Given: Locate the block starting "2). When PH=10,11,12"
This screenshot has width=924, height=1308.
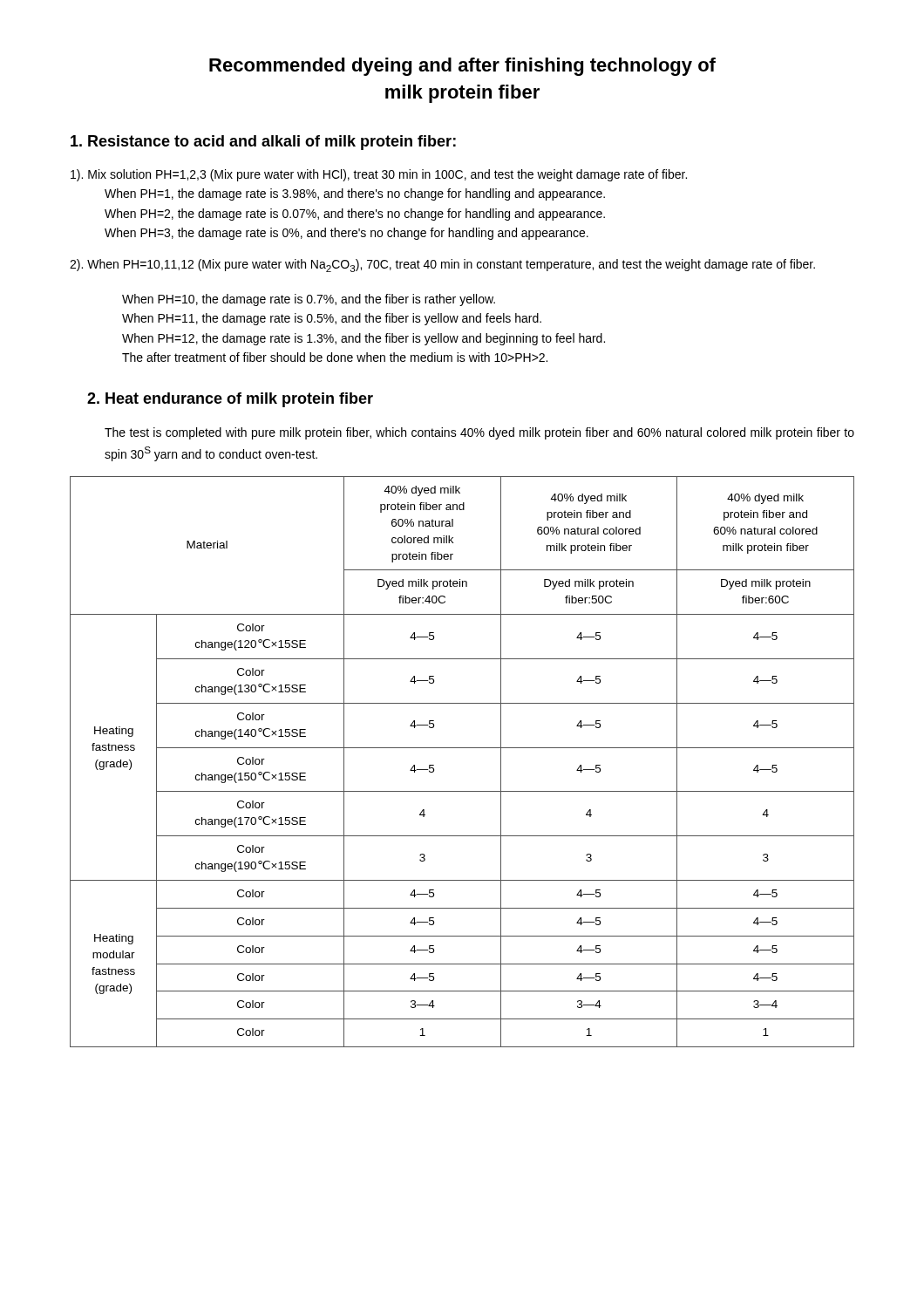Looking at the screenshot, I should click(462, 311).
